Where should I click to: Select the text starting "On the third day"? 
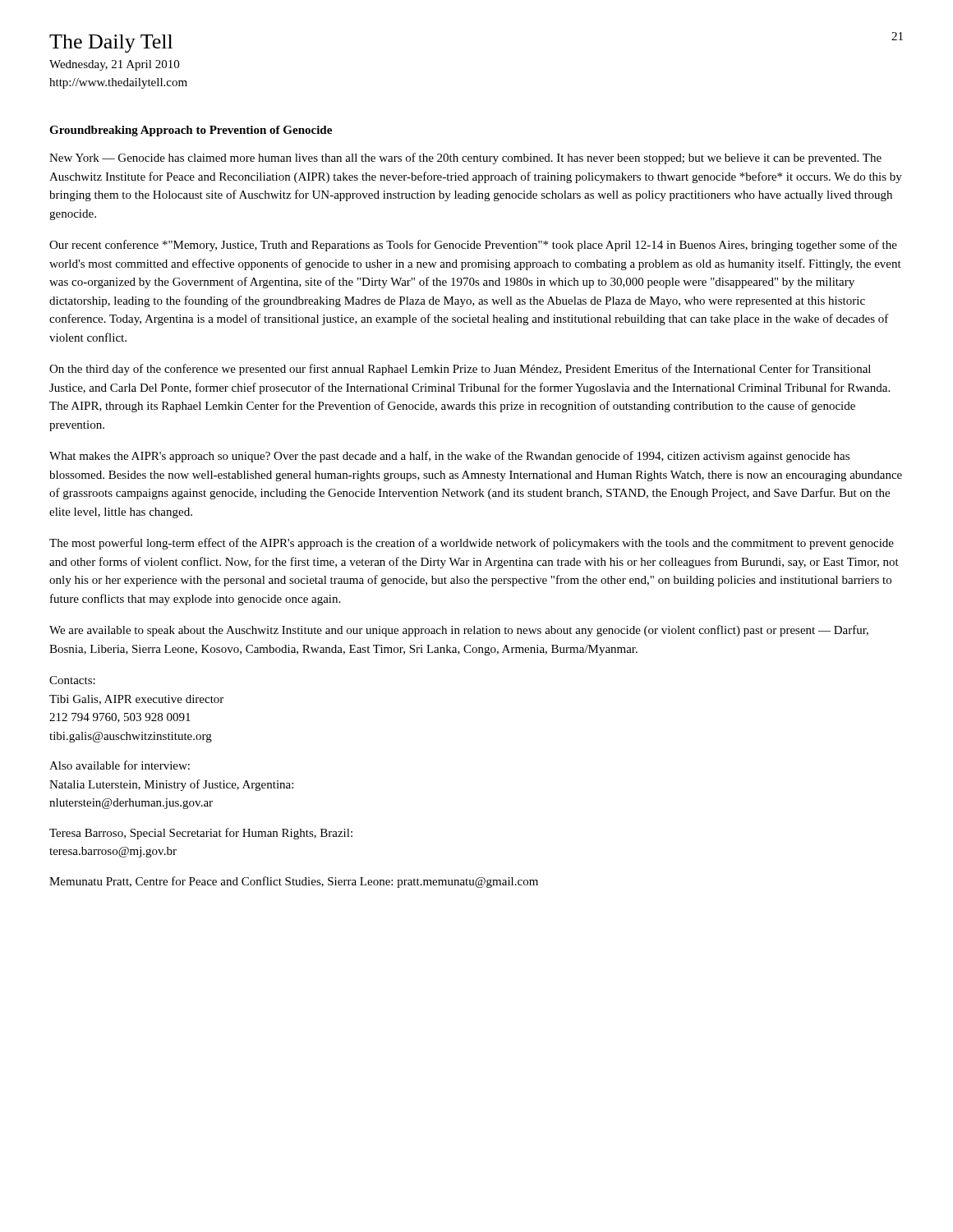(x=470, y=397)
